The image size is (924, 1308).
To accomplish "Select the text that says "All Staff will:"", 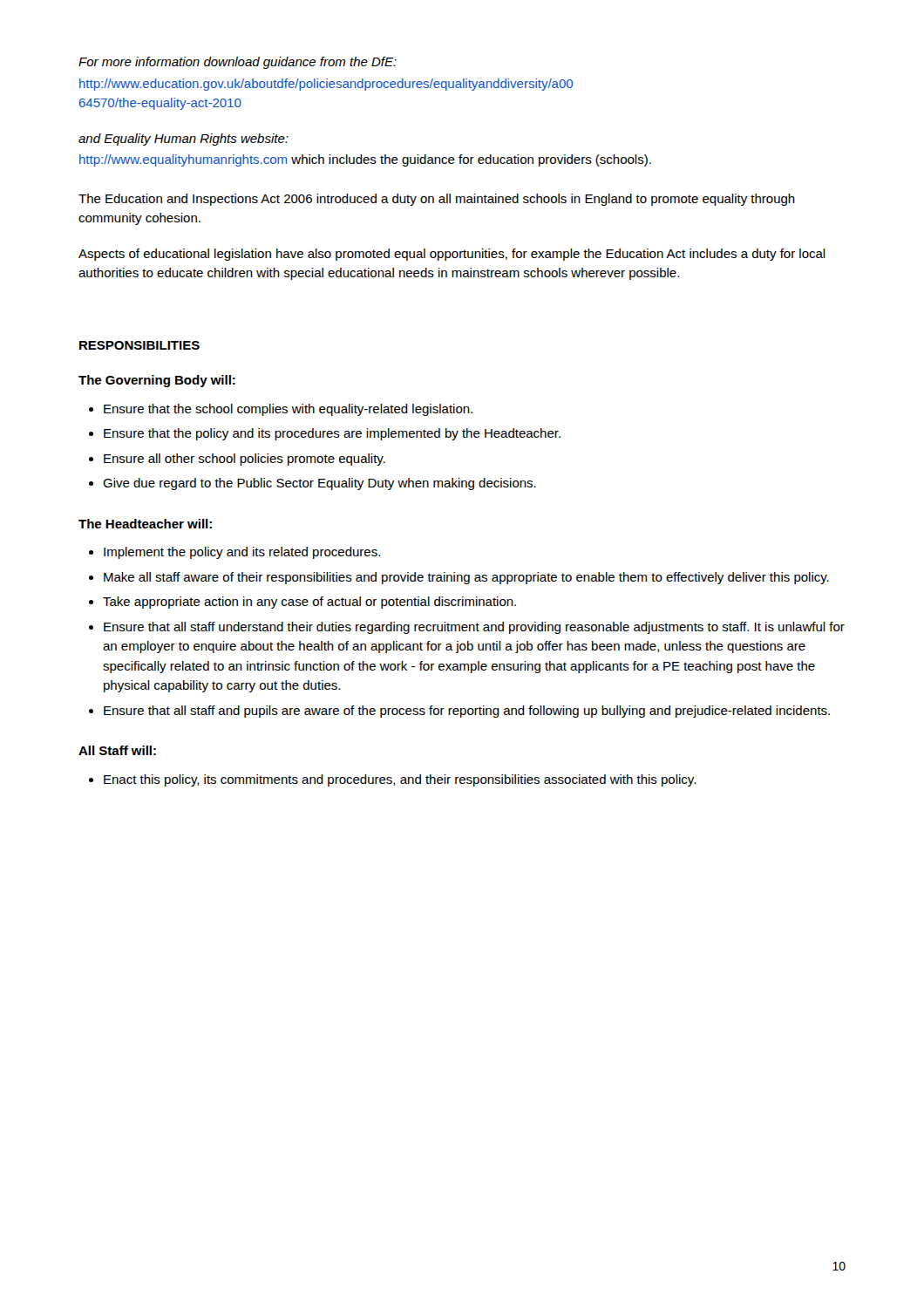I will coord(117,750).
